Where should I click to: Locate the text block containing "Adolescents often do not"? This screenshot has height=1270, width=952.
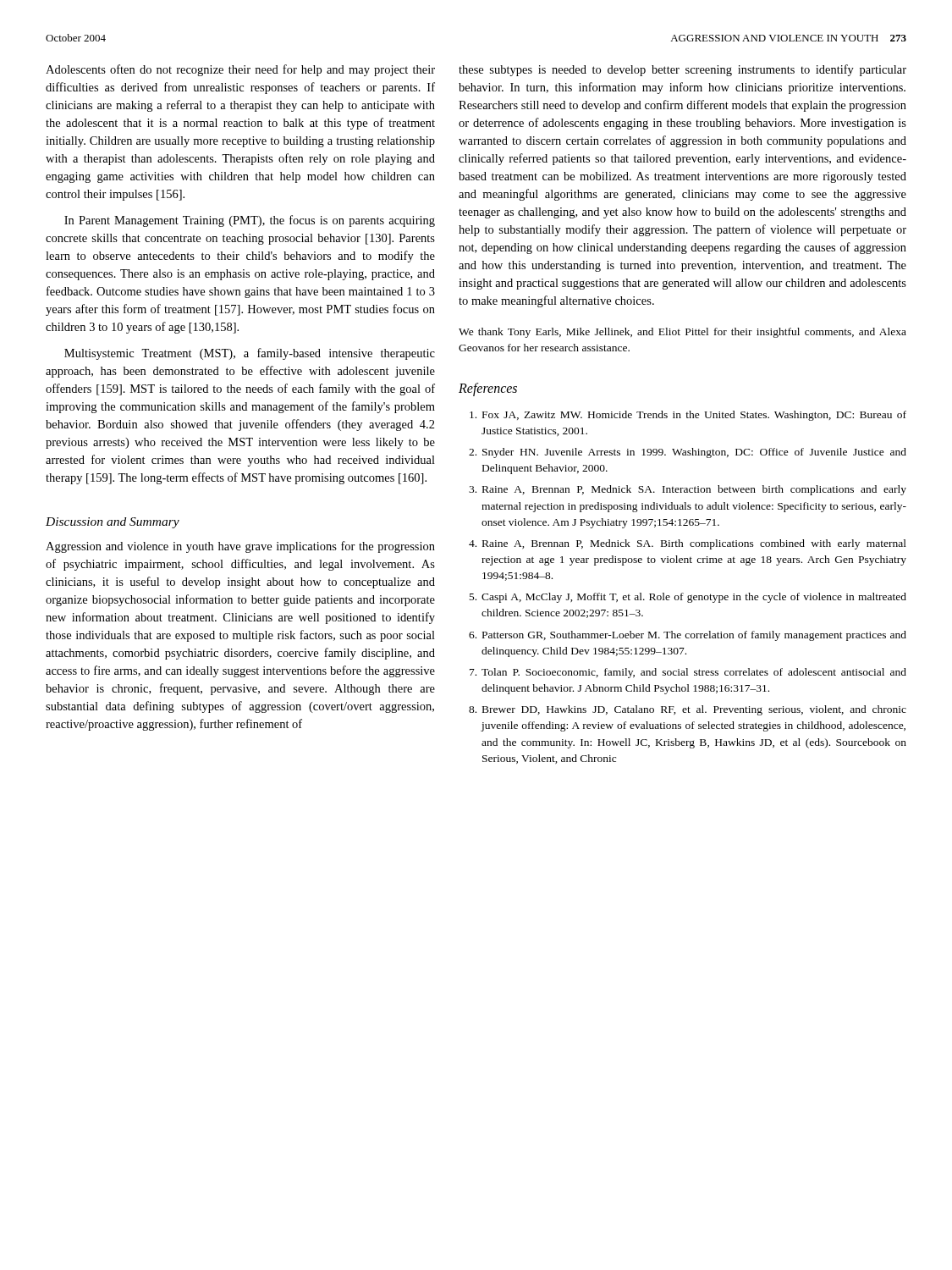point(240,132)
